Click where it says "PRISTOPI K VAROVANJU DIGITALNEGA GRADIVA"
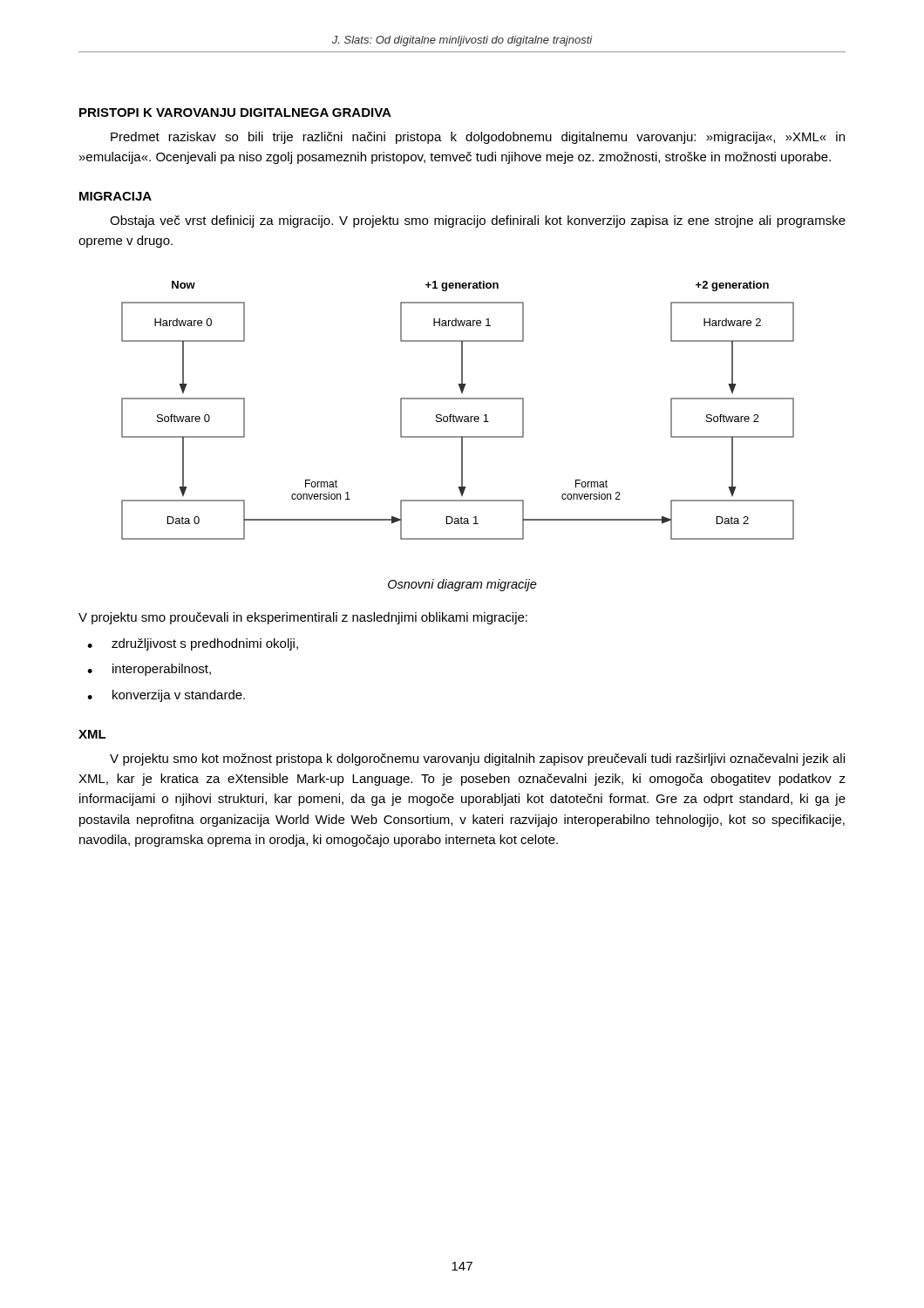Viewport: 924px width, 1308px height. [235, 112]
